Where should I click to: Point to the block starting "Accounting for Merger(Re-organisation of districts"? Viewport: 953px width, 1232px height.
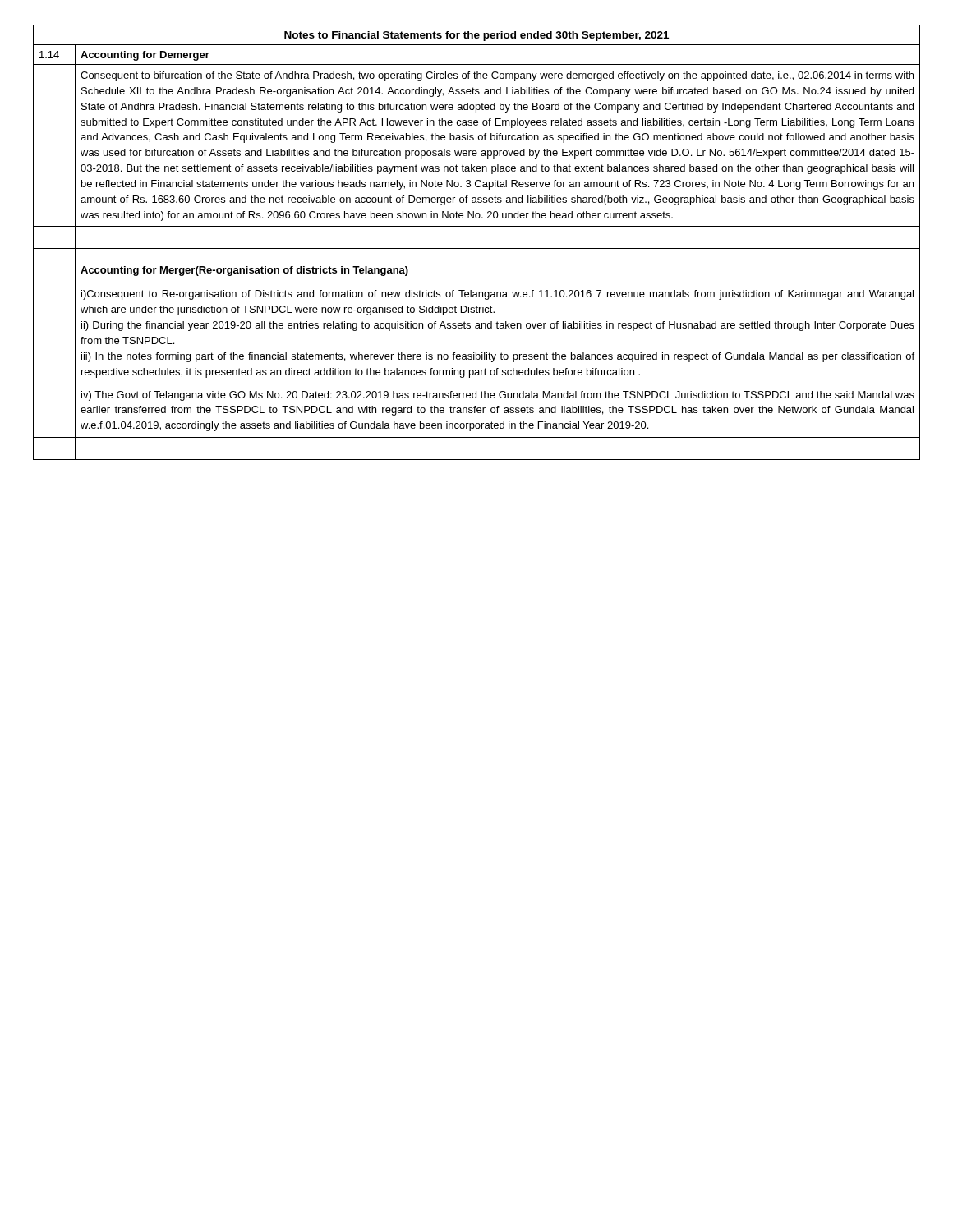pyautogui.click(x=244, y=271)
